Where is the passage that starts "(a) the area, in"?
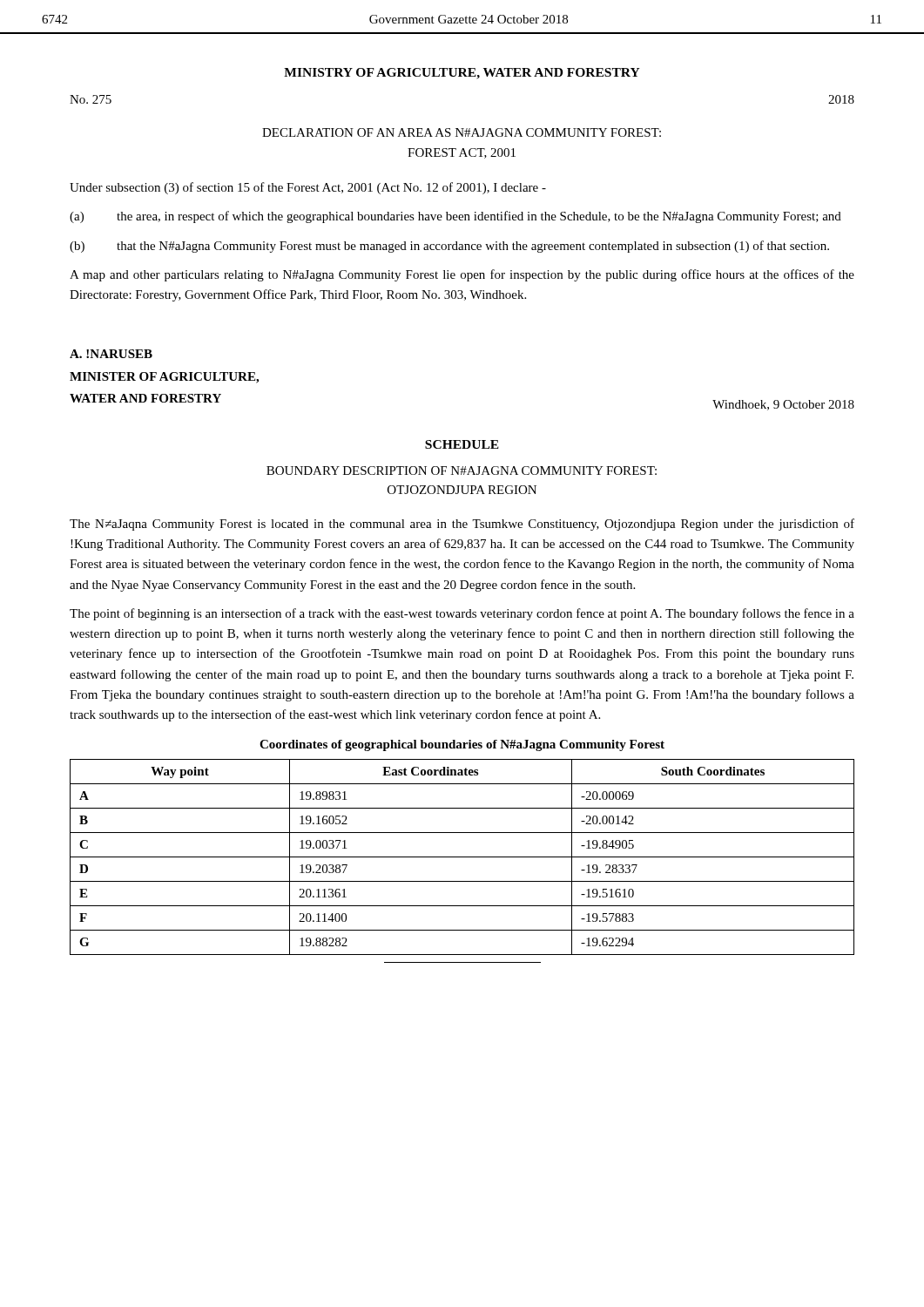 coord(462,217)
